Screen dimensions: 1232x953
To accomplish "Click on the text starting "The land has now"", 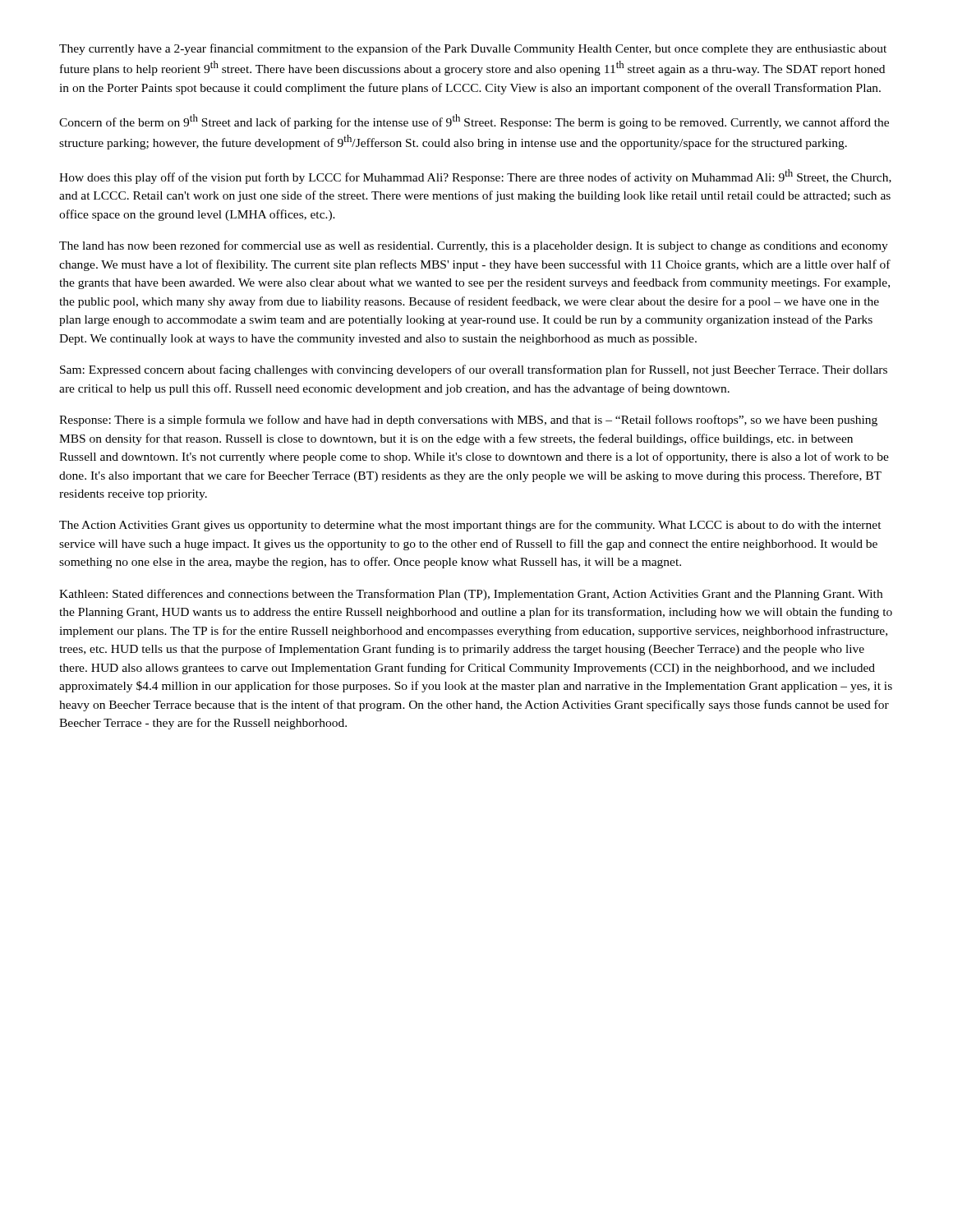I will pyautogui.click(x=475, y=292).
